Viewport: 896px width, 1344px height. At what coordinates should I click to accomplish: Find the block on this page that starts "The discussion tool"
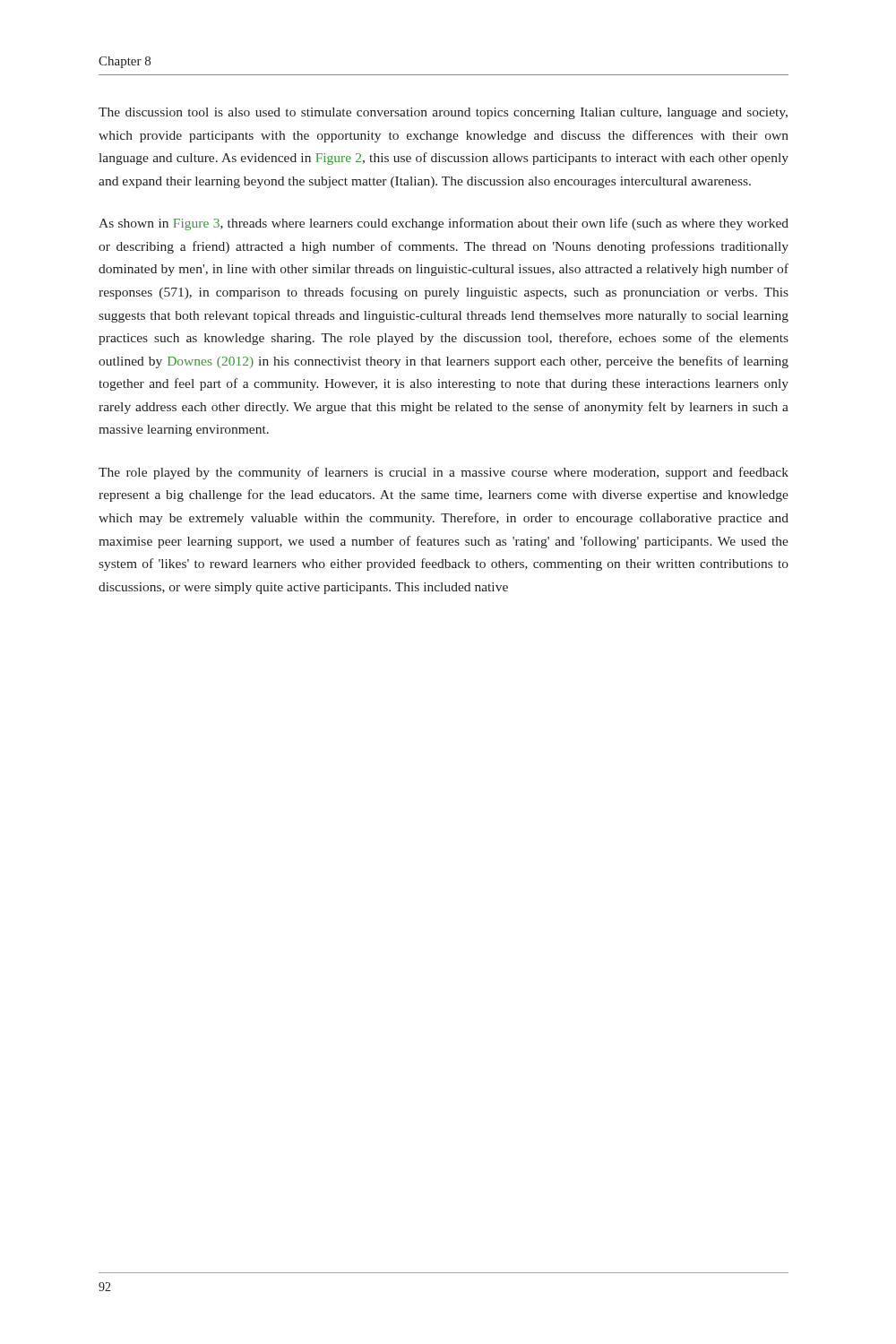tap(444, 146)
